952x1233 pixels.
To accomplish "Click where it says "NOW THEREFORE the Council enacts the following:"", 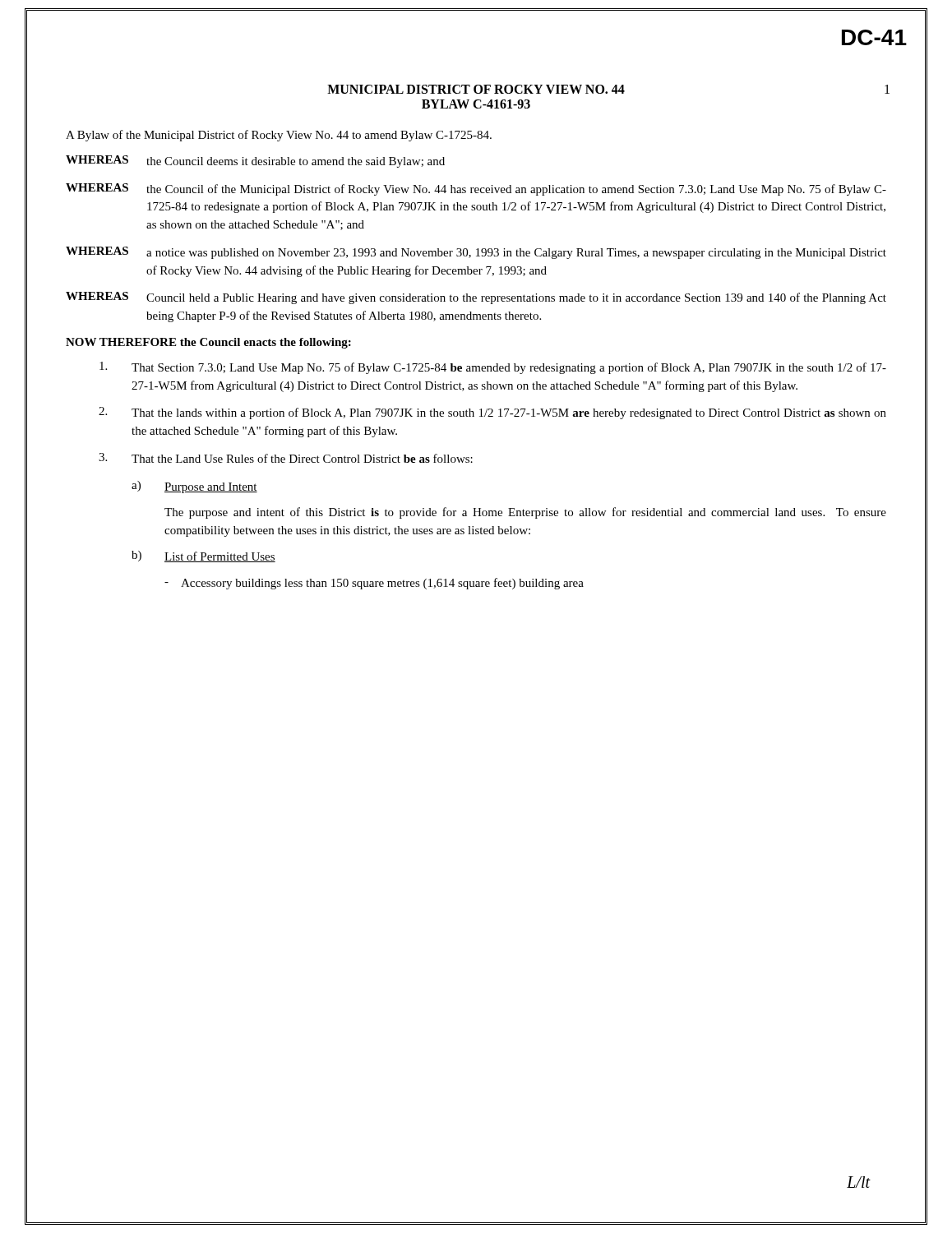I will tap(209, 342).
